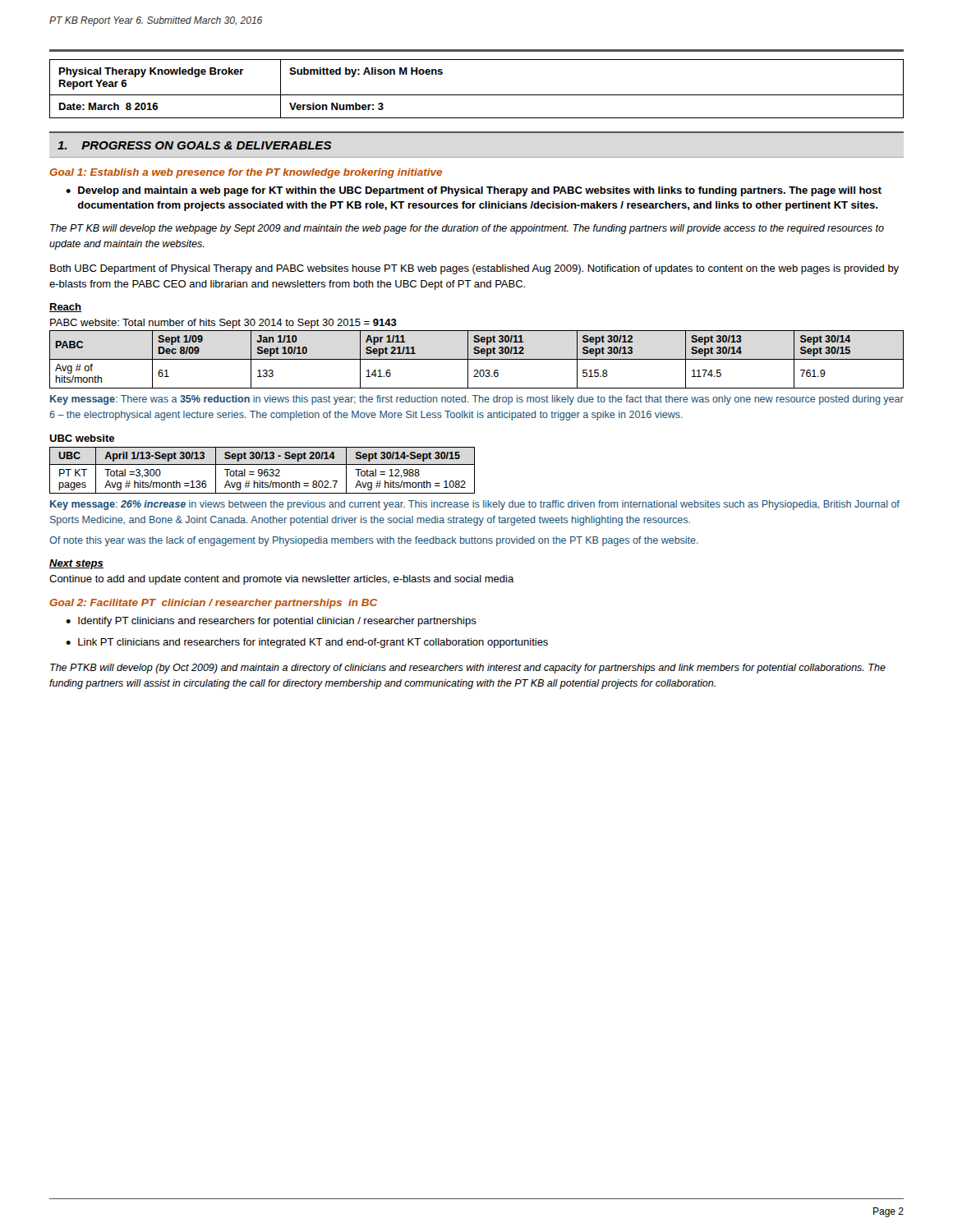The width and height of the screenshot is (953, 1232).
Task: Locate the text block that says "PABC website: Total number of hits"
Action: 223,322
